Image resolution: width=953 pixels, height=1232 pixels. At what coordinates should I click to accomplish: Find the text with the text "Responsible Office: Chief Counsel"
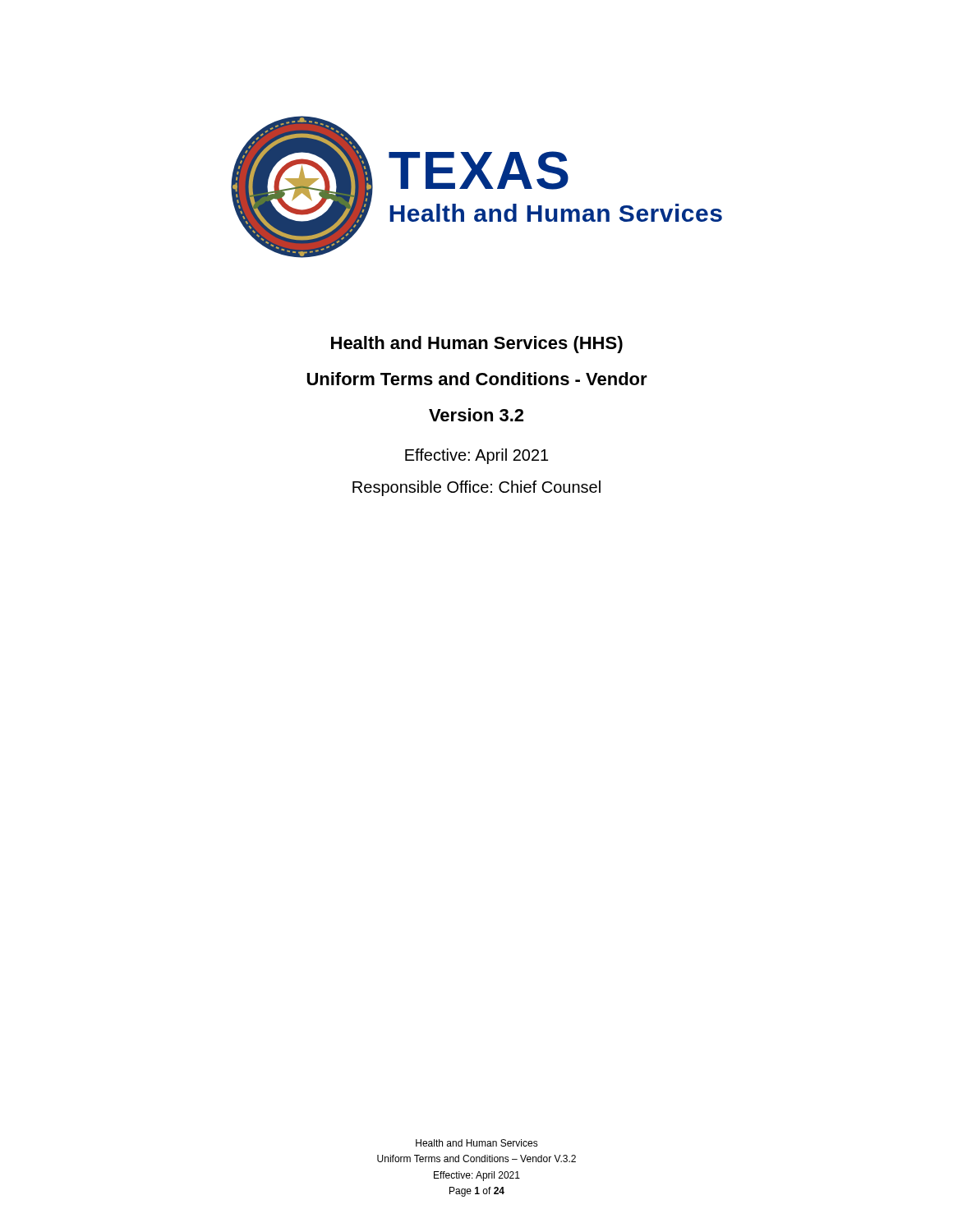(x=476, y=487)
